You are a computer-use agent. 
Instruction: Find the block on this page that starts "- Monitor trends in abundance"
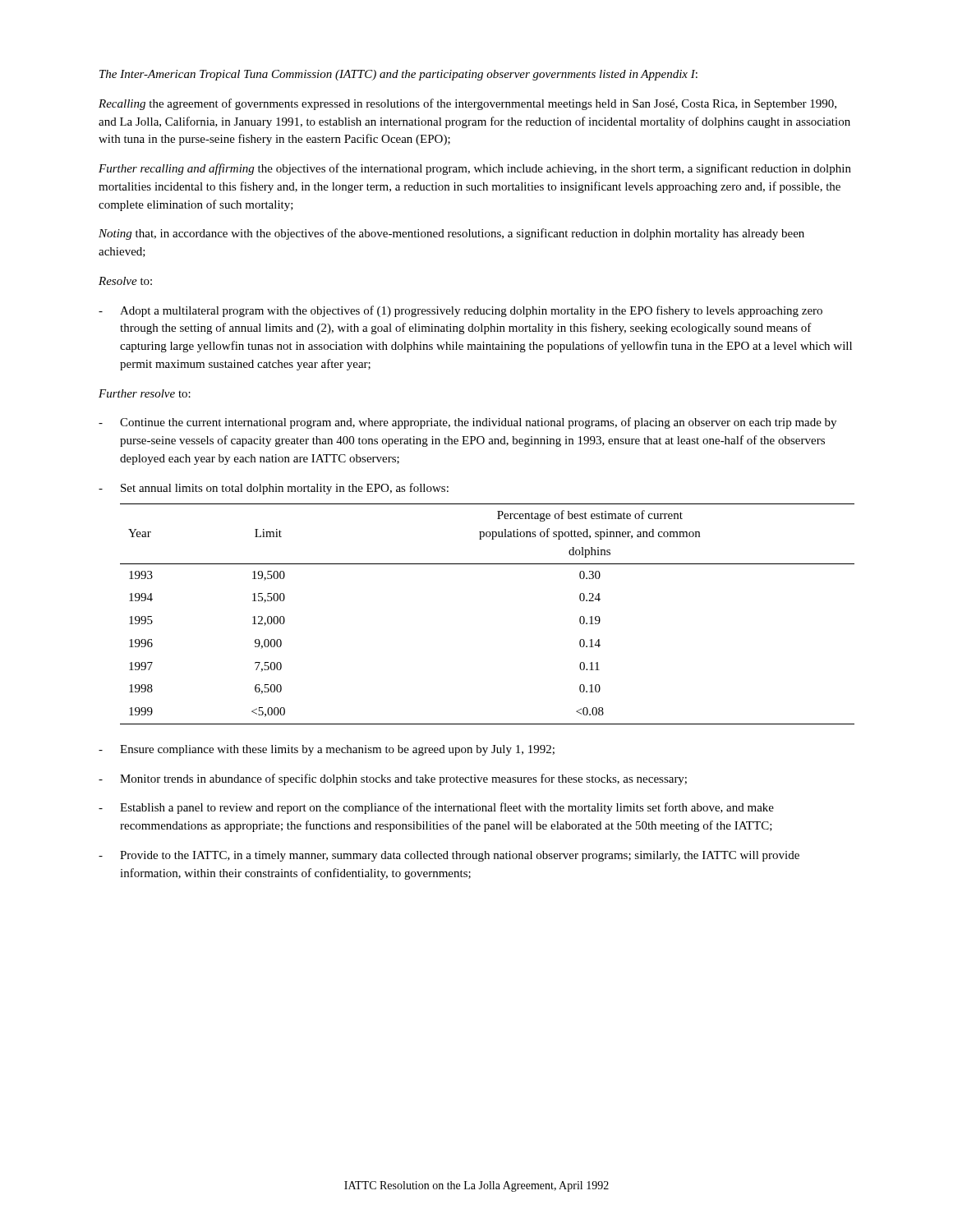click(x=476, y=779)
